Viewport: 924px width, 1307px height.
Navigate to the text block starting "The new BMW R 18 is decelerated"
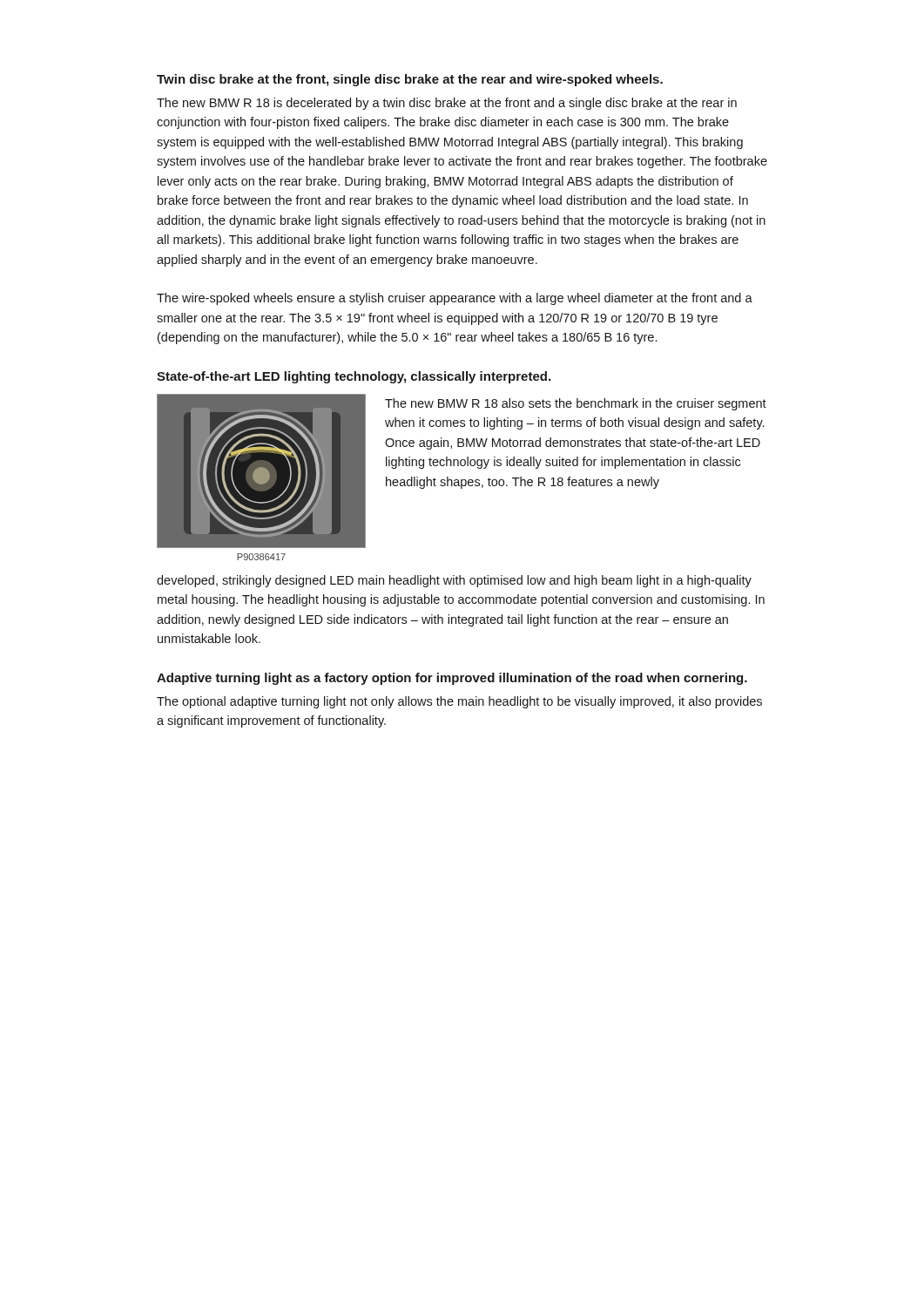pyautogui.click(x=462, y=181)
